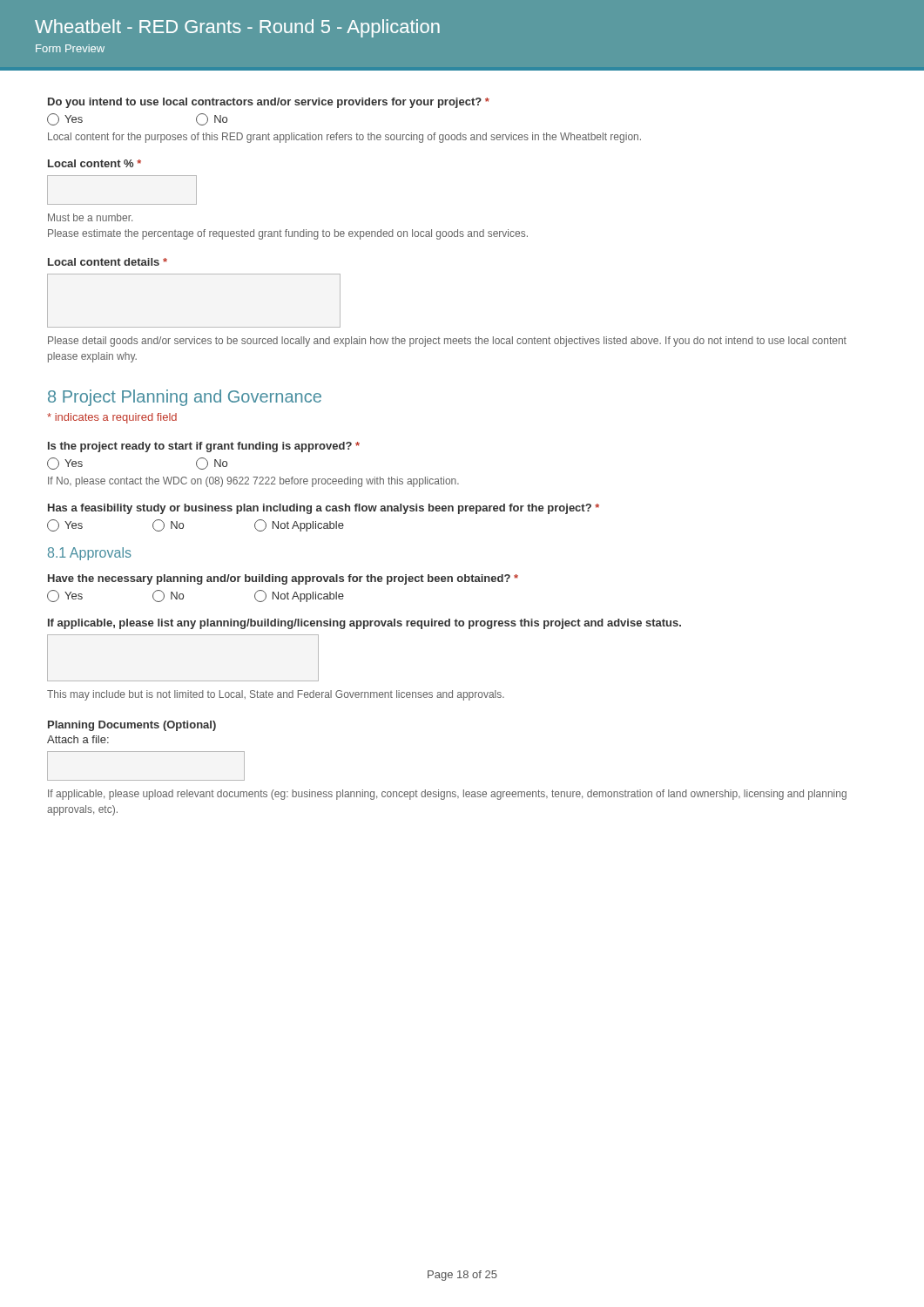Locate the block of text that opens with "If applicable, please upload relevant"
The height and width of the screenshot is (1307, 924).
[x=447, y=802]
